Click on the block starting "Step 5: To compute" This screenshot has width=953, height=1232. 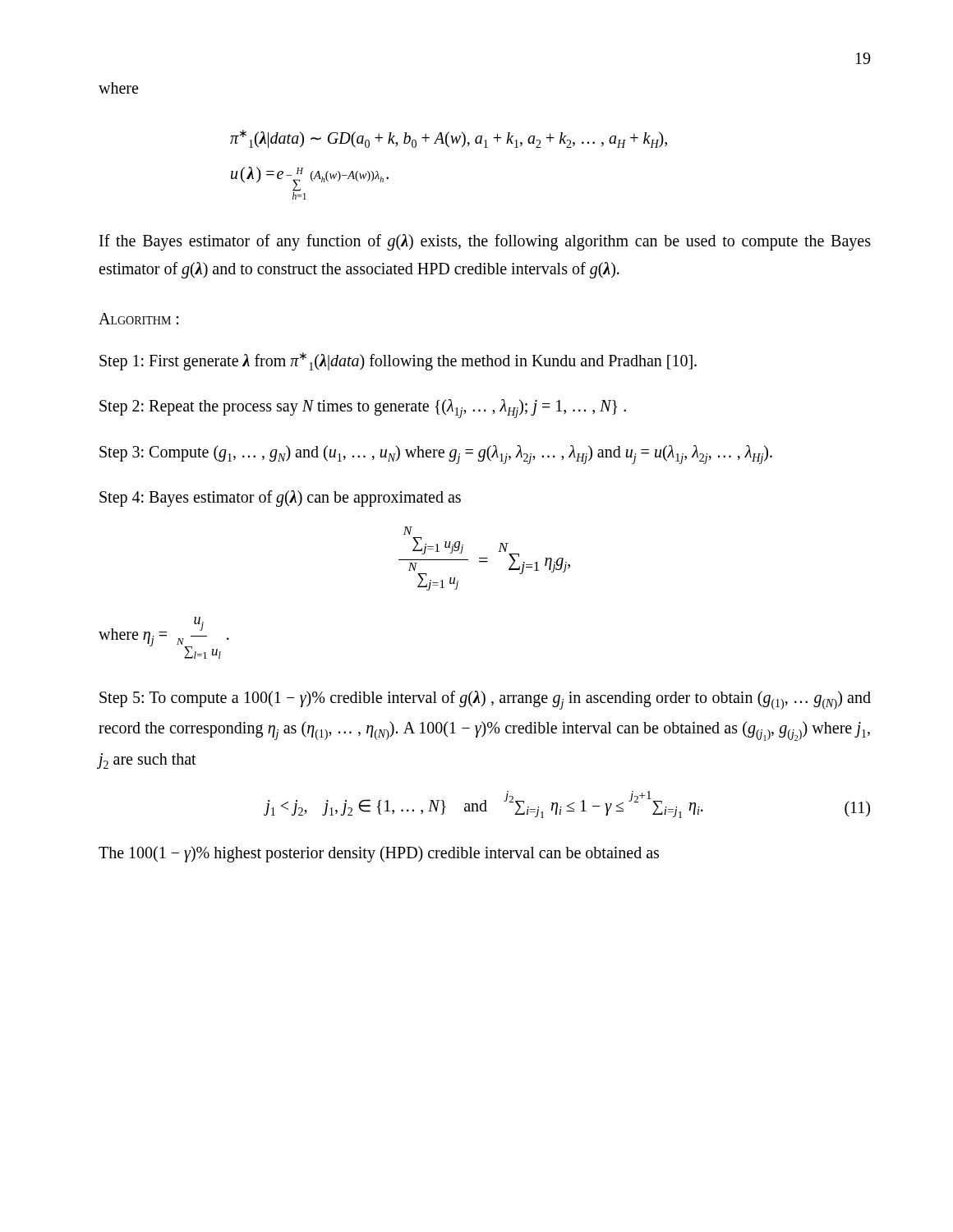point(485,730)
